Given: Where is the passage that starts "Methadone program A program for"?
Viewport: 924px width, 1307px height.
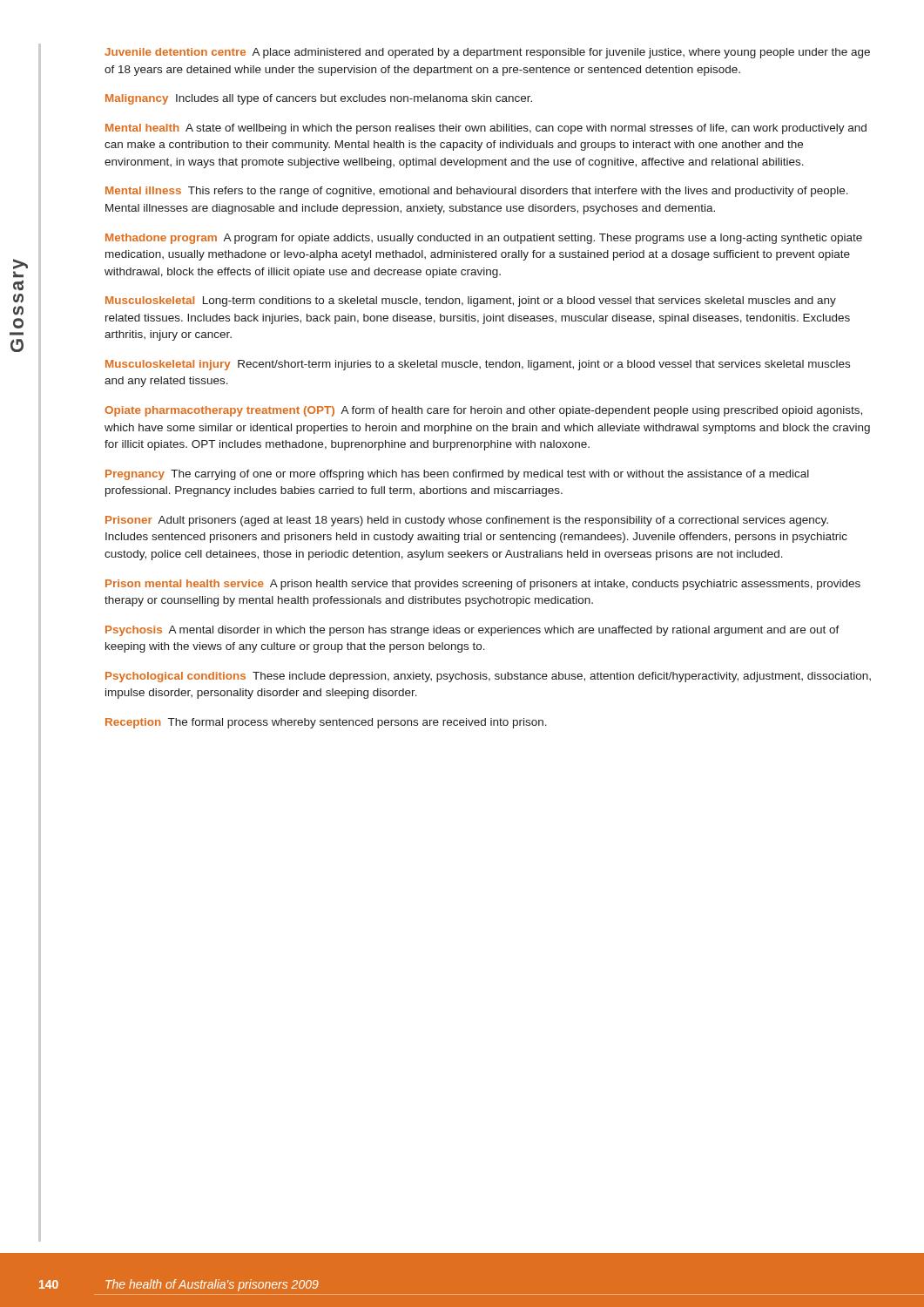Looking at the screenshot, I should (x=483, y=254).
